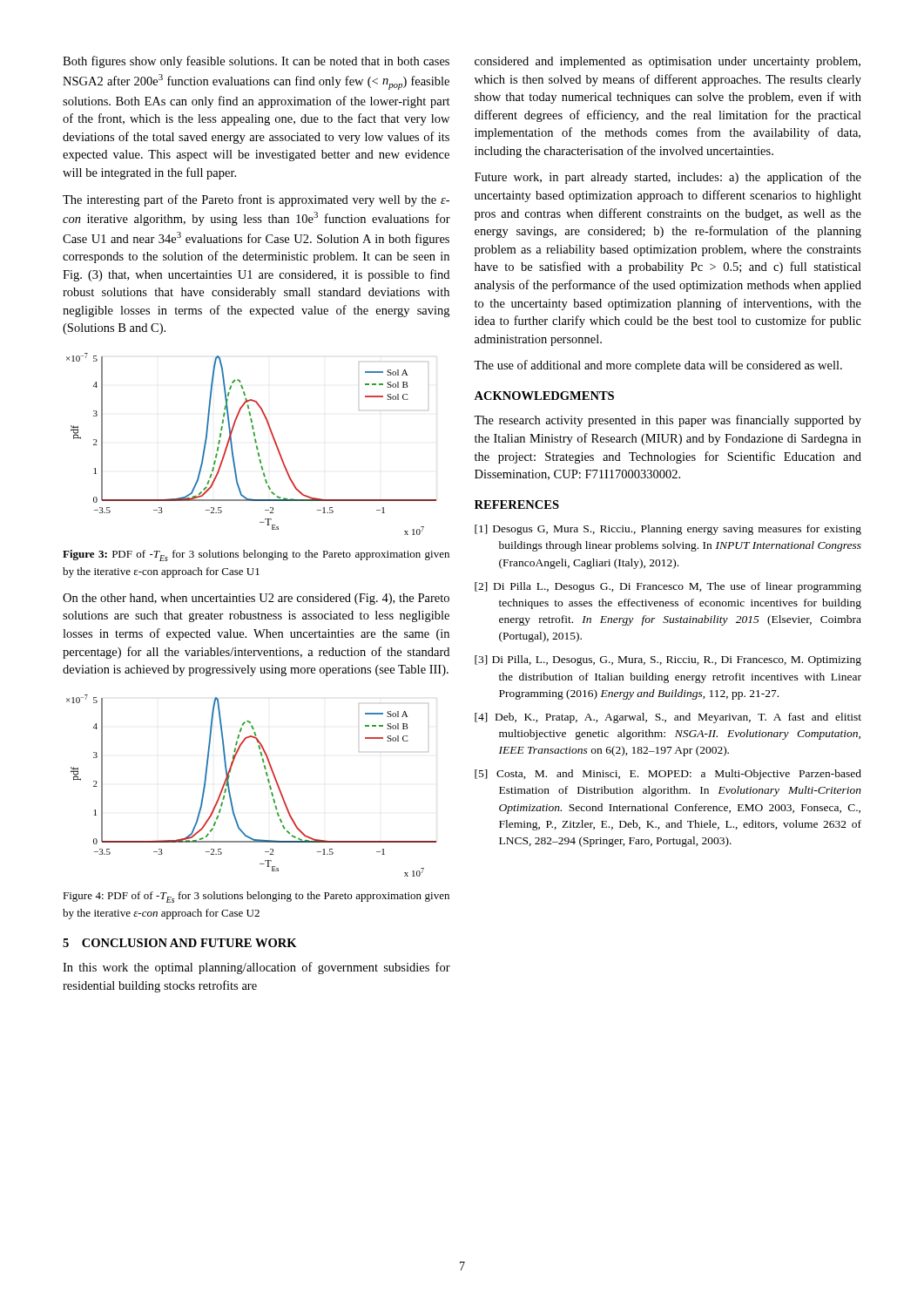924x1307 pixels.
Task: Locate the block of text that opens with "[4] Deb, K., Pratap, A., Agarwal,"
Action: [x=668, y=733]
